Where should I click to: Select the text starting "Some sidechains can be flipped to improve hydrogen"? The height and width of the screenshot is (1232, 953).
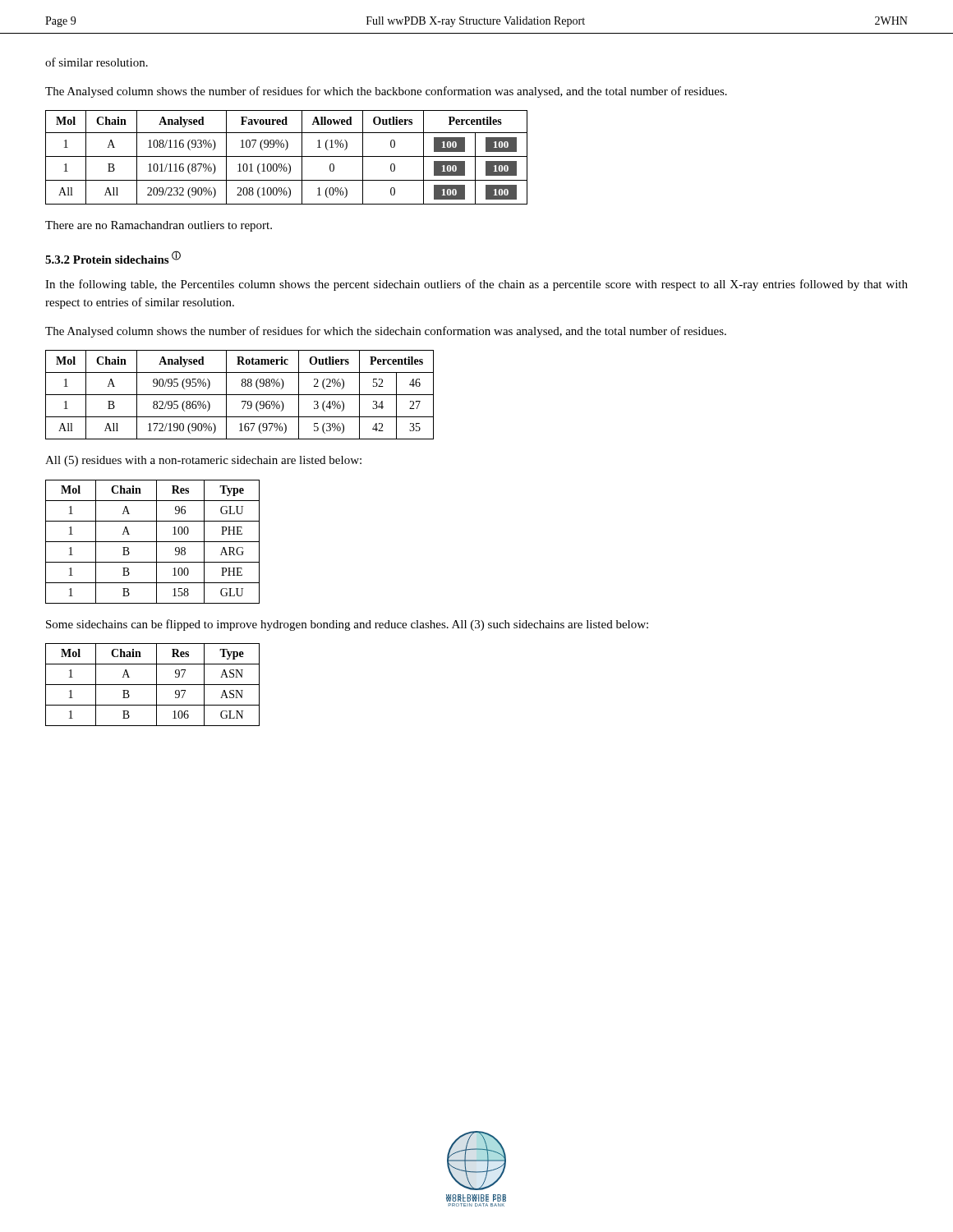[x=476, y=624]
